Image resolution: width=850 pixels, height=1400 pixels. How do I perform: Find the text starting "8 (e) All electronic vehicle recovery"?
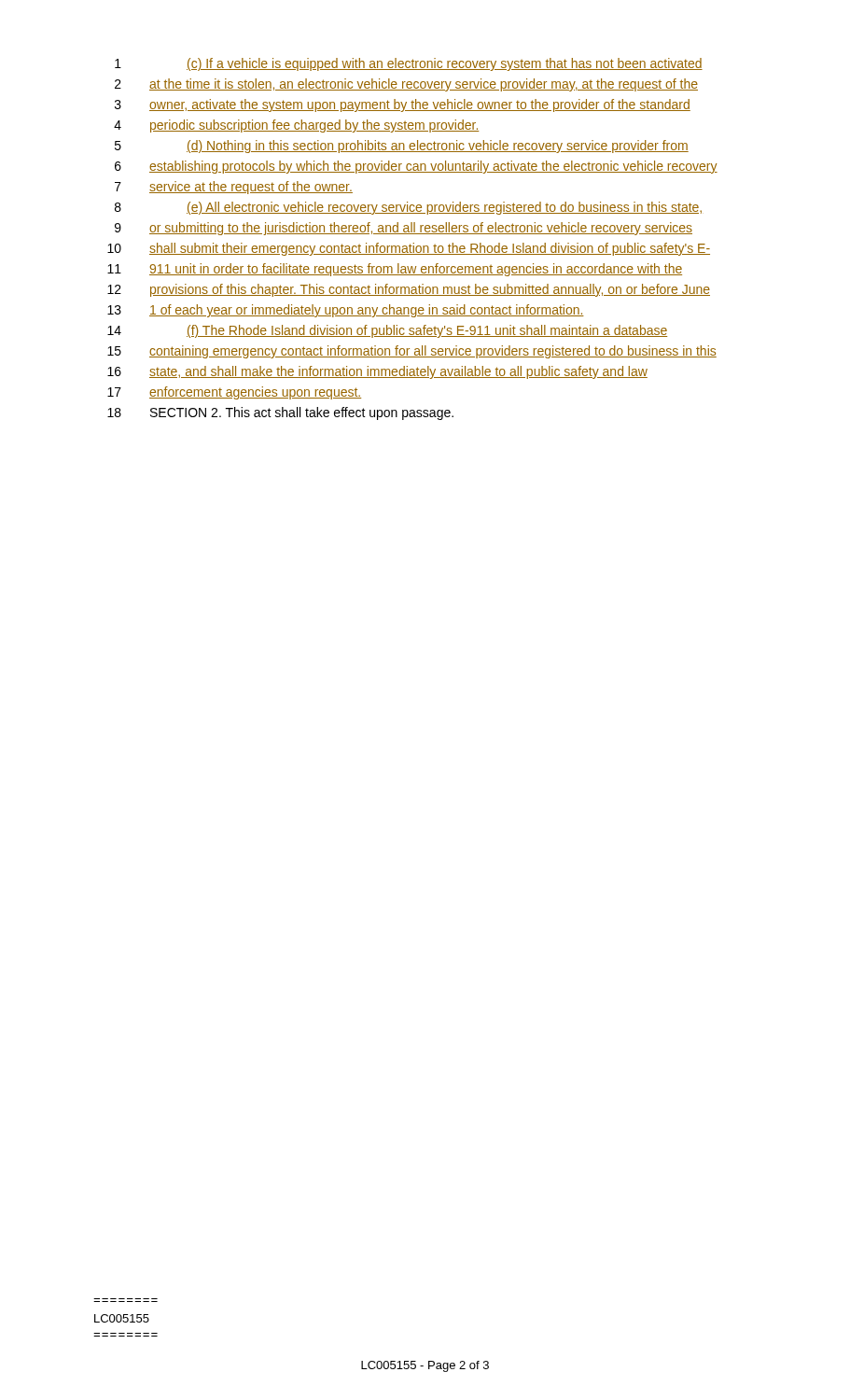[x=434, y=207]
